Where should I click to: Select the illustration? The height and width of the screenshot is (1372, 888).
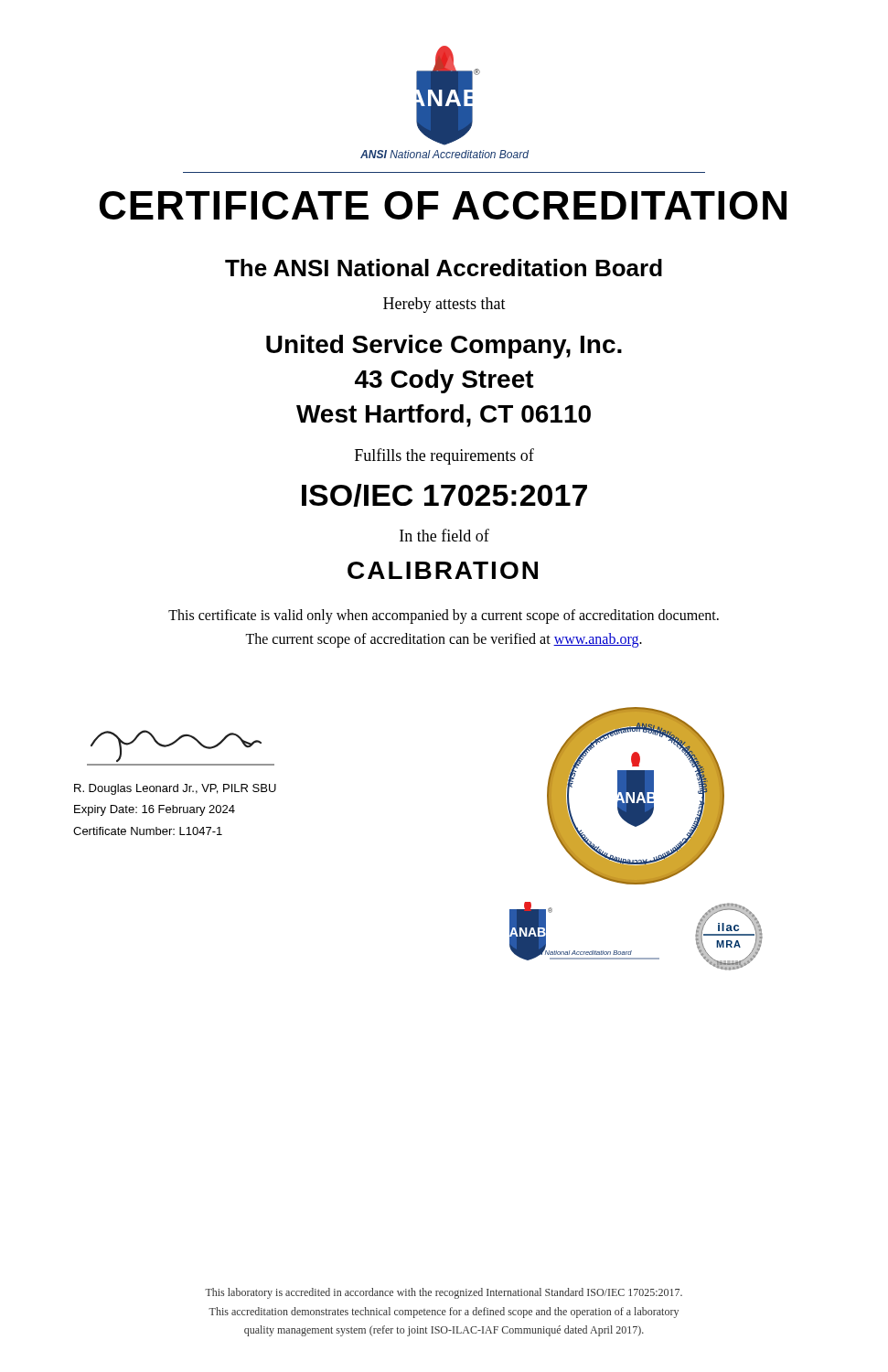point(192,738)
